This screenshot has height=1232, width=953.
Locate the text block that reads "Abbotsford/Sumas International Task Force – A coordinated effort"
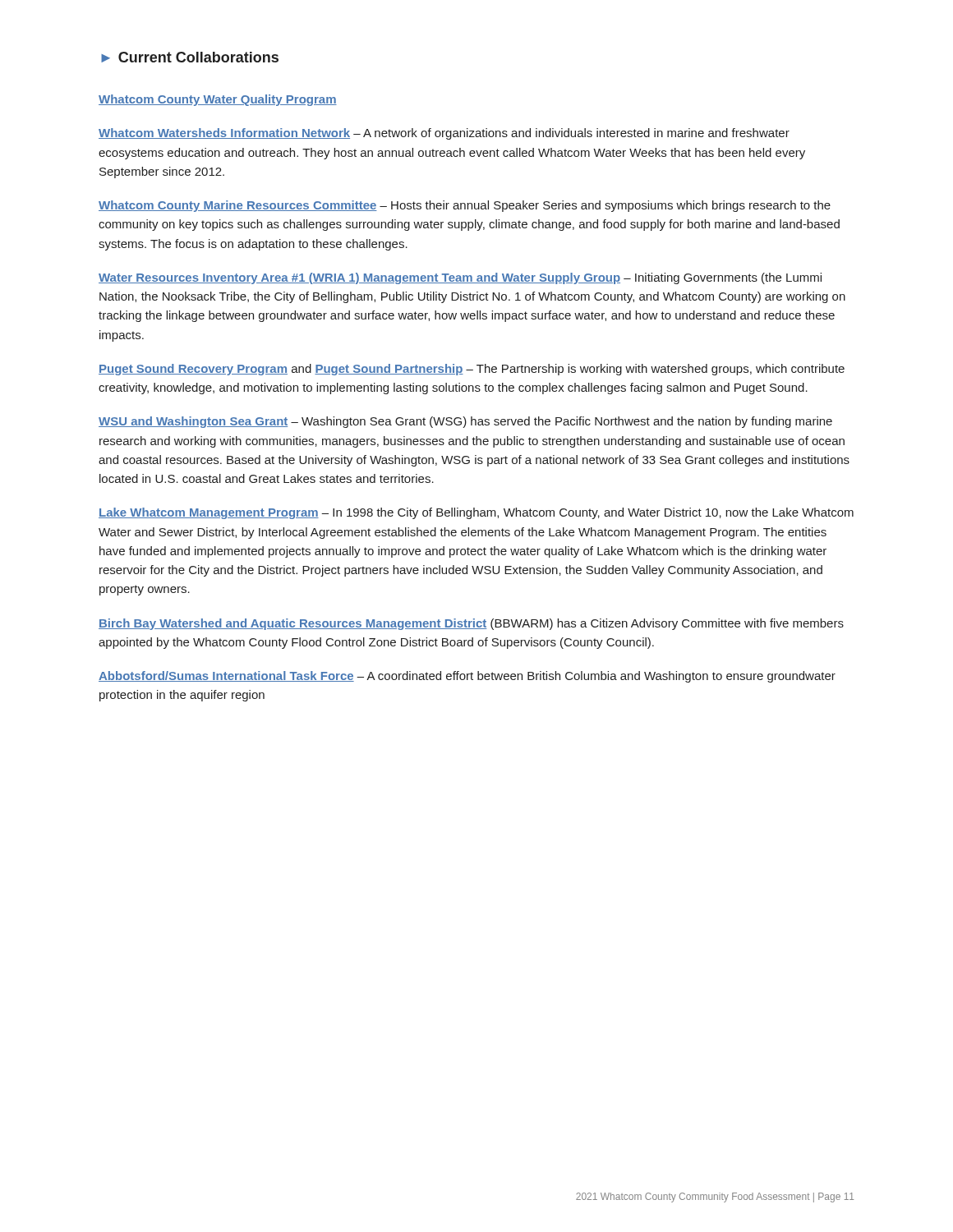tap(476, 685)
